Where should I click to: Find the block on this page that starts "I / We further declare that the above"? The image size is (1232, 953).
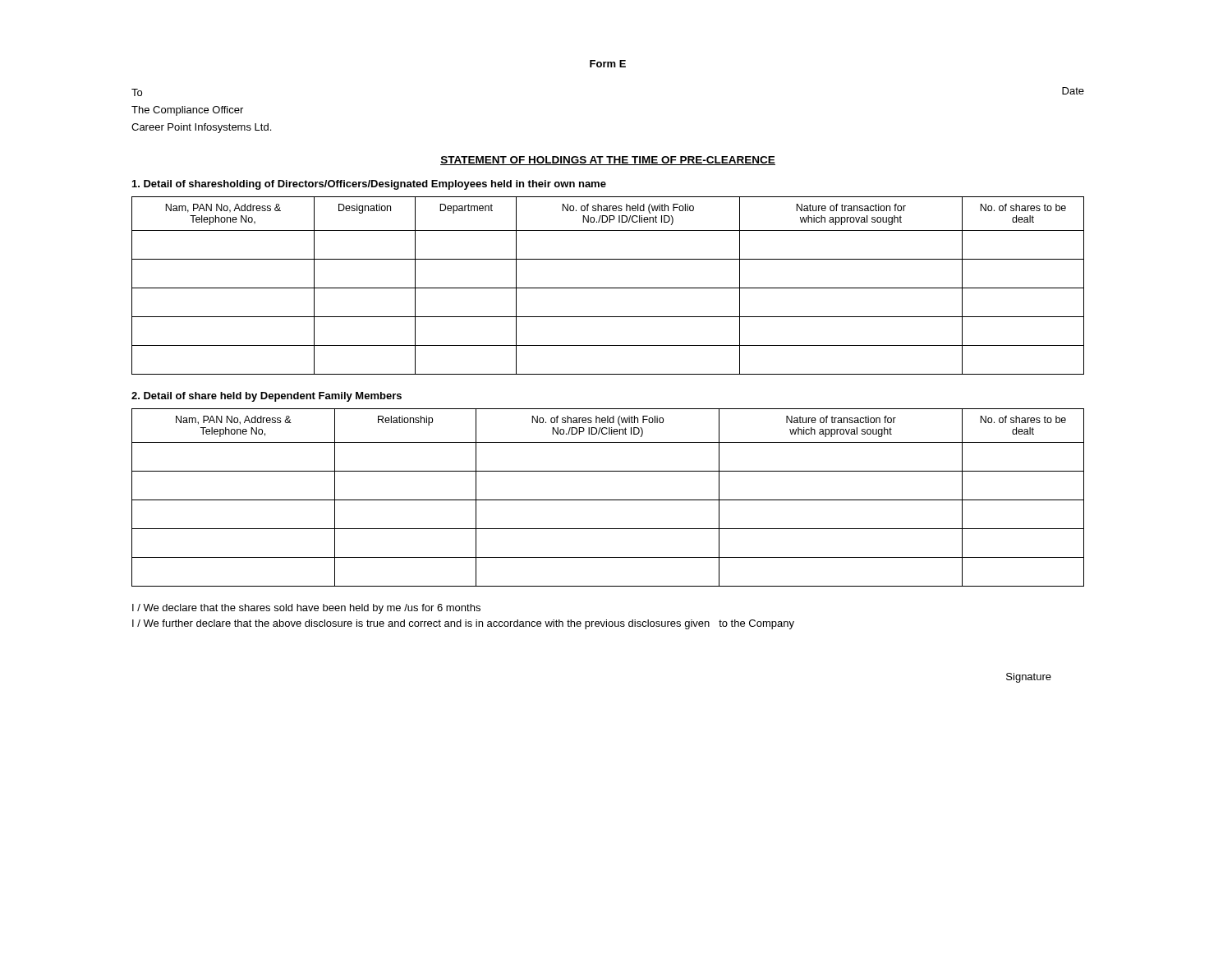(x=463, y=624)
